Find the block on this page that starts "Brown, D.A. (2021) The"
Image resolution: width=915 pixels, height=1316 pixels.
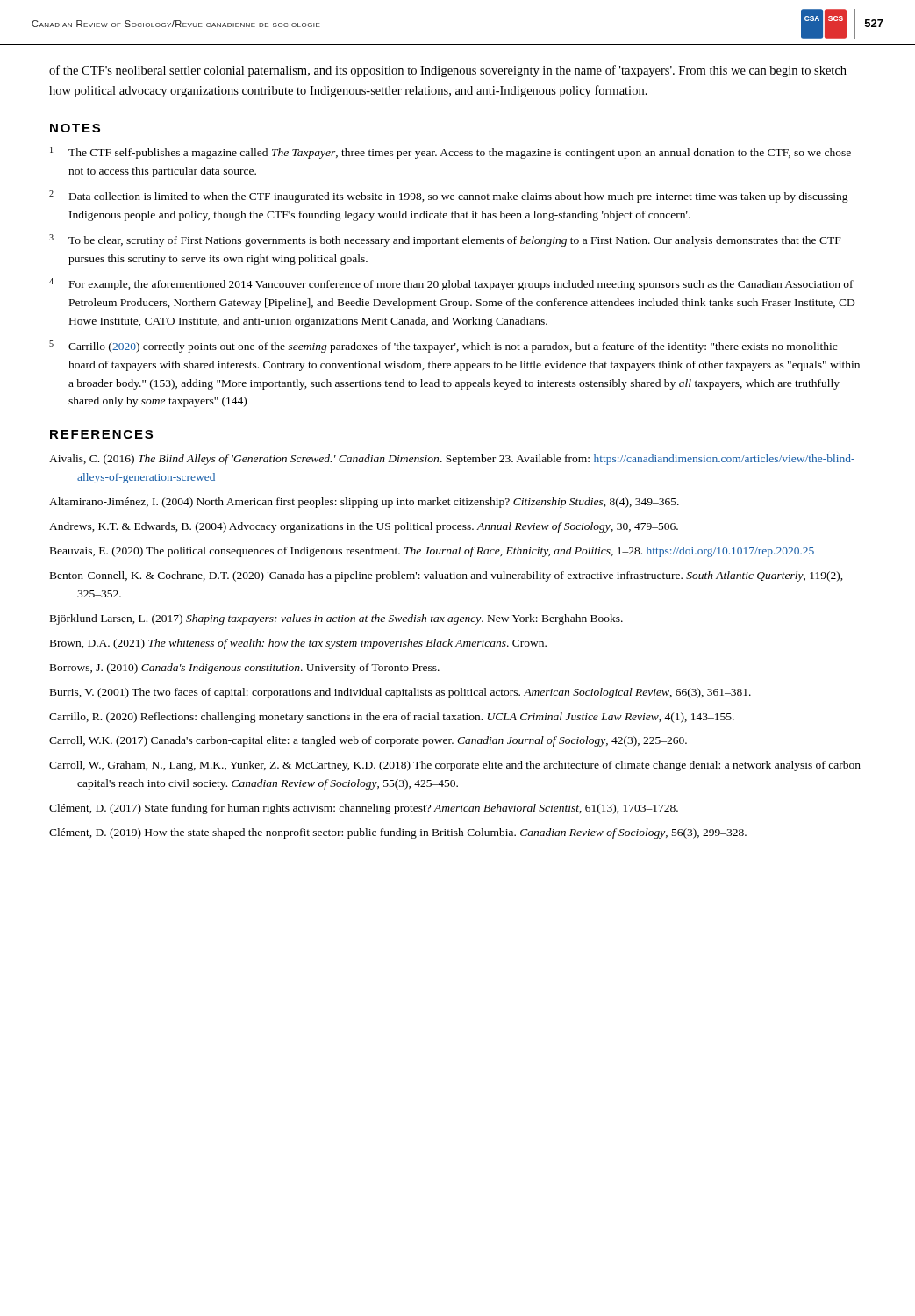298,642
